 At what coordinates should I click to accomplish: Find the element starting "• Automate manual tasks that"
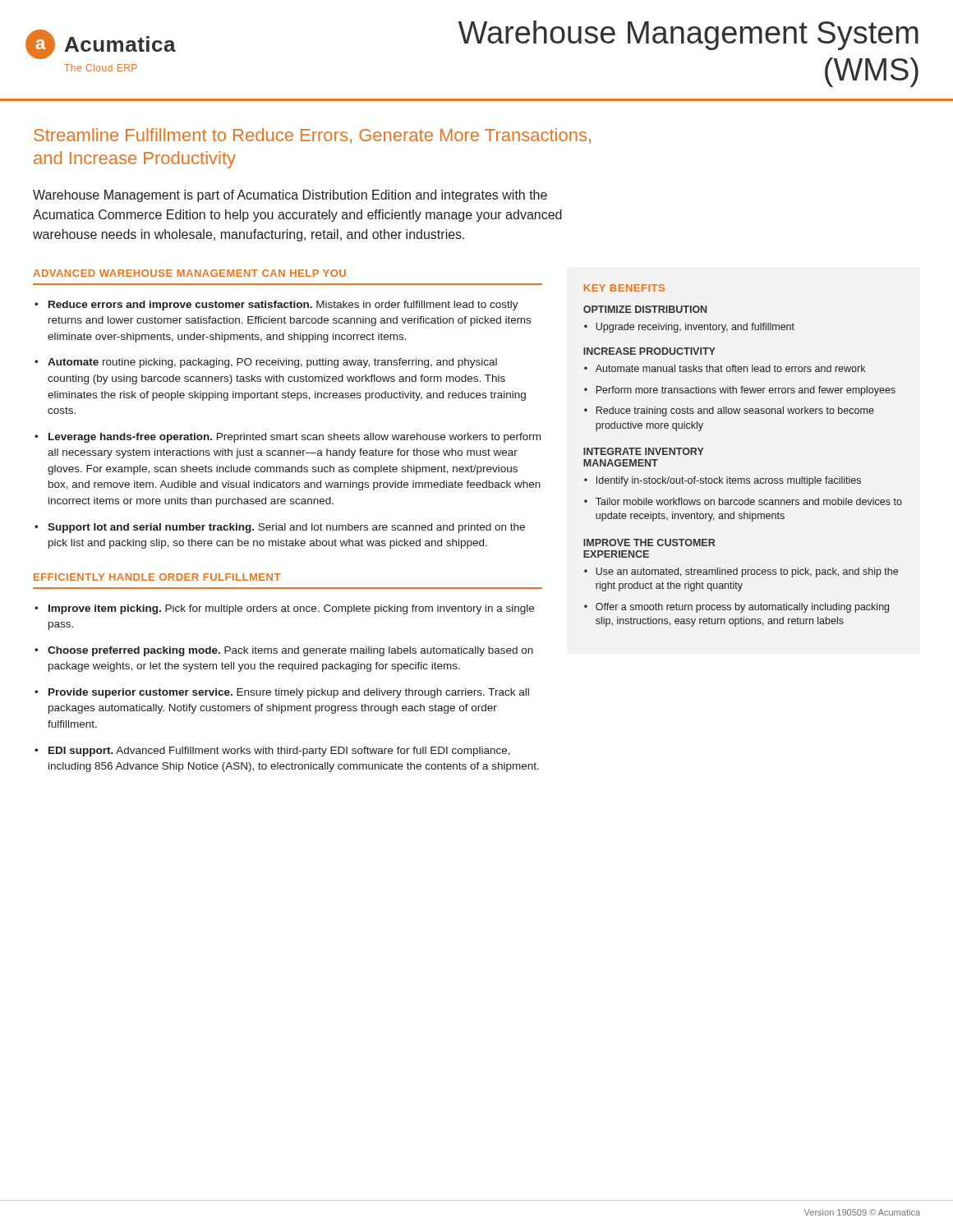pos(725,370)
